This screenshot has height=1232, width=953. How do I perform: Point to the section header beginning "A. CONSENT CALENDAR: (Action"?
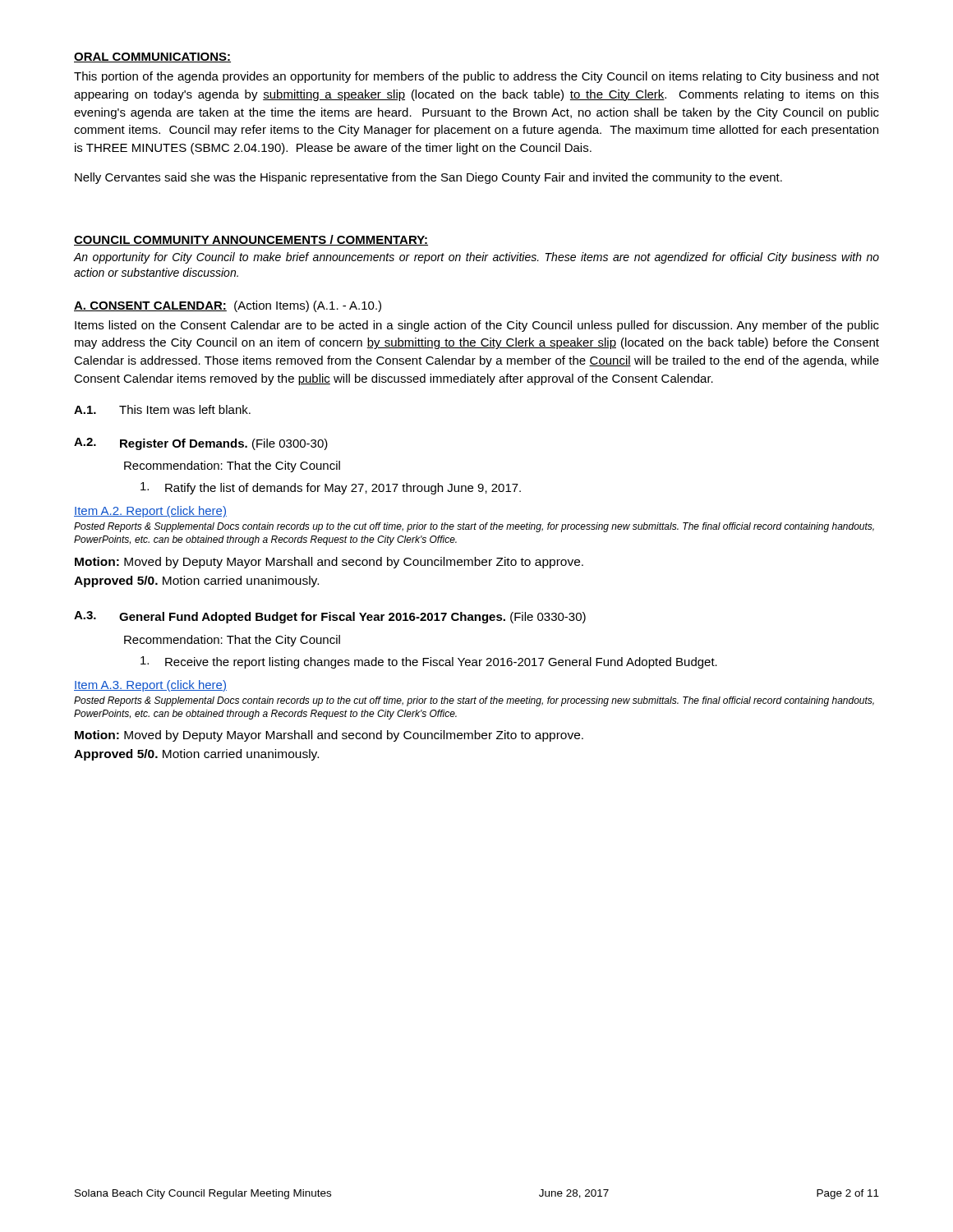tap(228, 305)
